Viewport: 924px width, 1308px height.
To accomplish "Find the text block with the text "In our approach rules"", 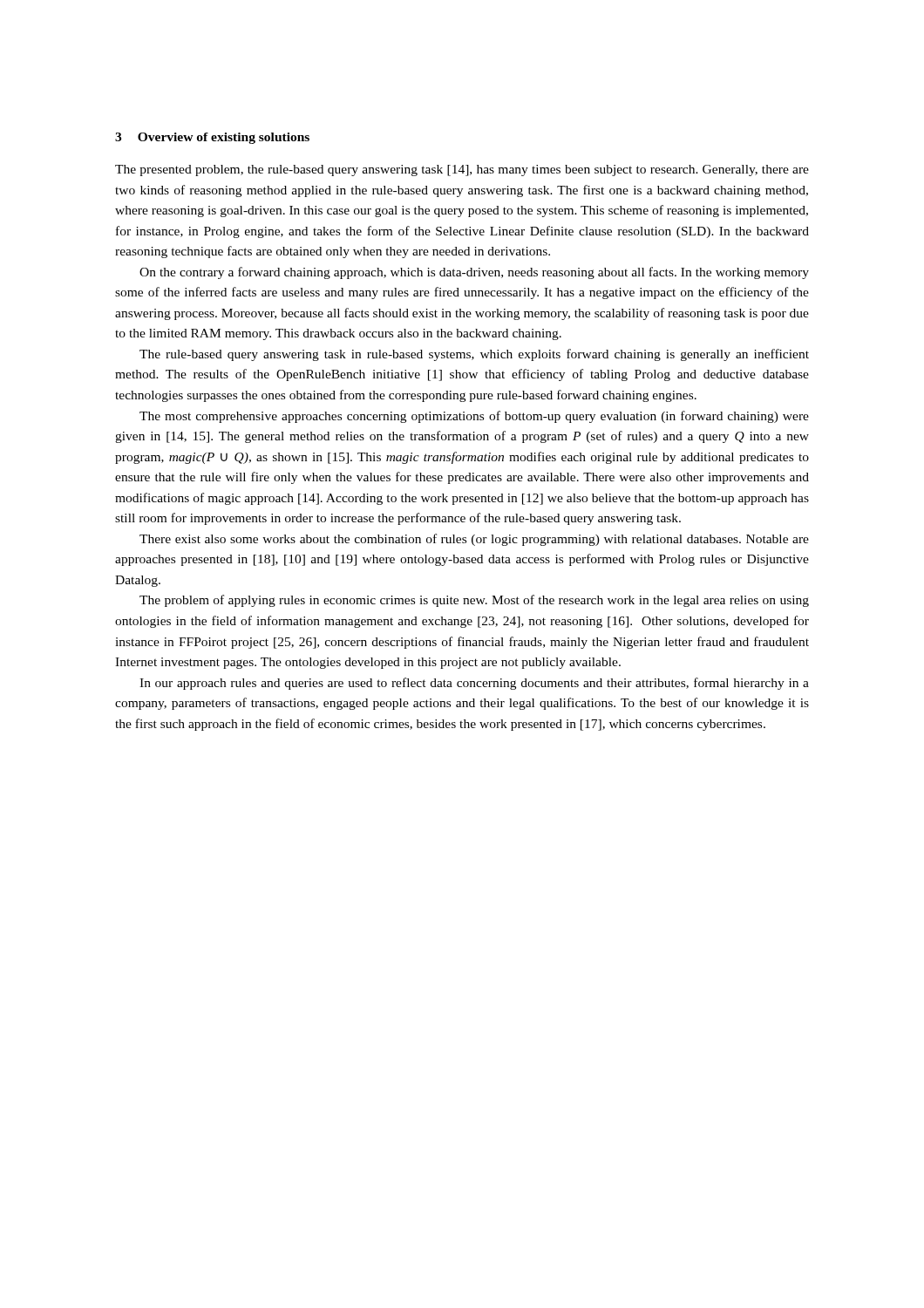I will [462, 703].
